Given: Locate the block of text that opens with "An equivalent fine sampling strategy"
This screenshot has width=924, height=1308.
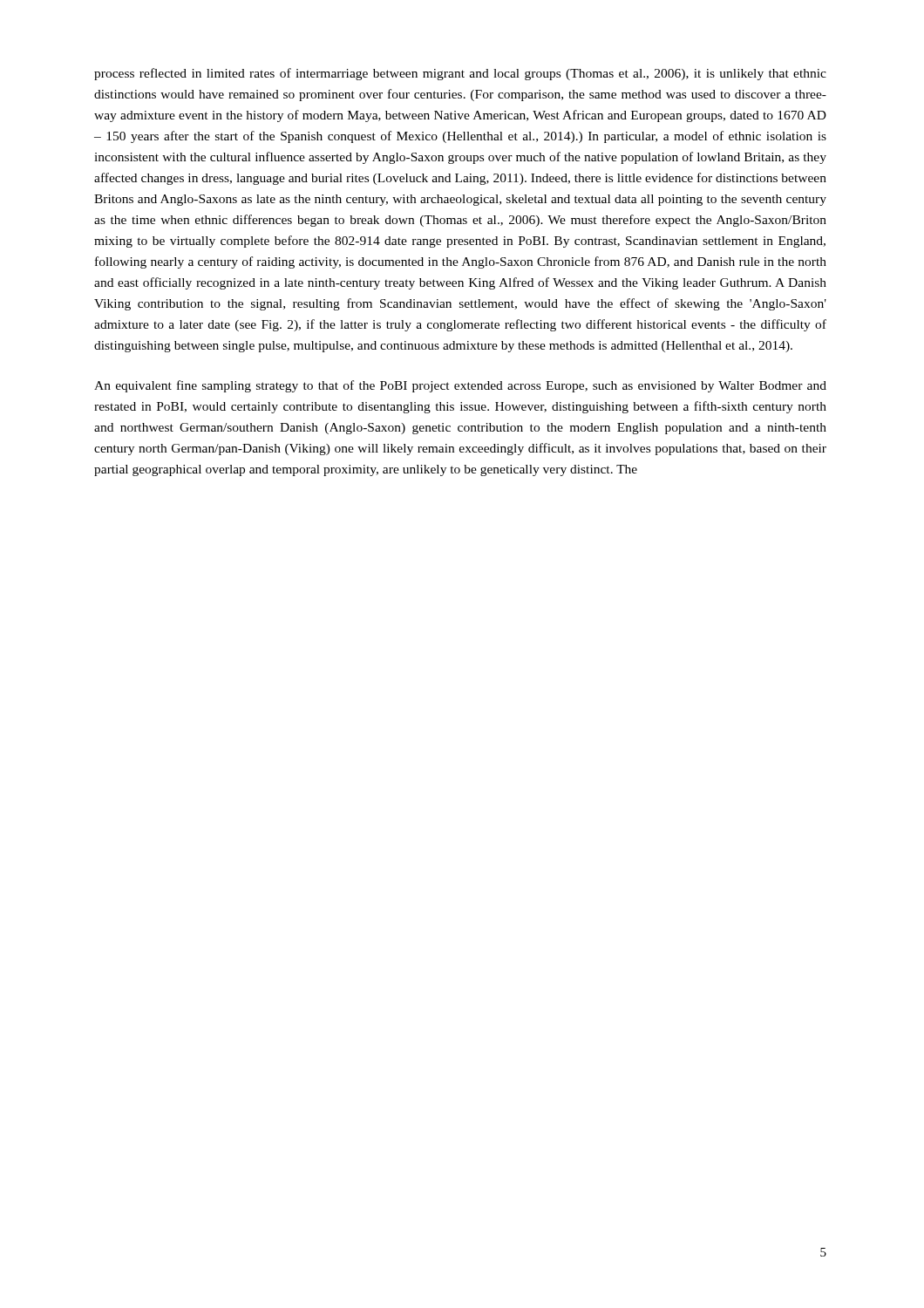Looking at the screenshot, I should [460, 427].
